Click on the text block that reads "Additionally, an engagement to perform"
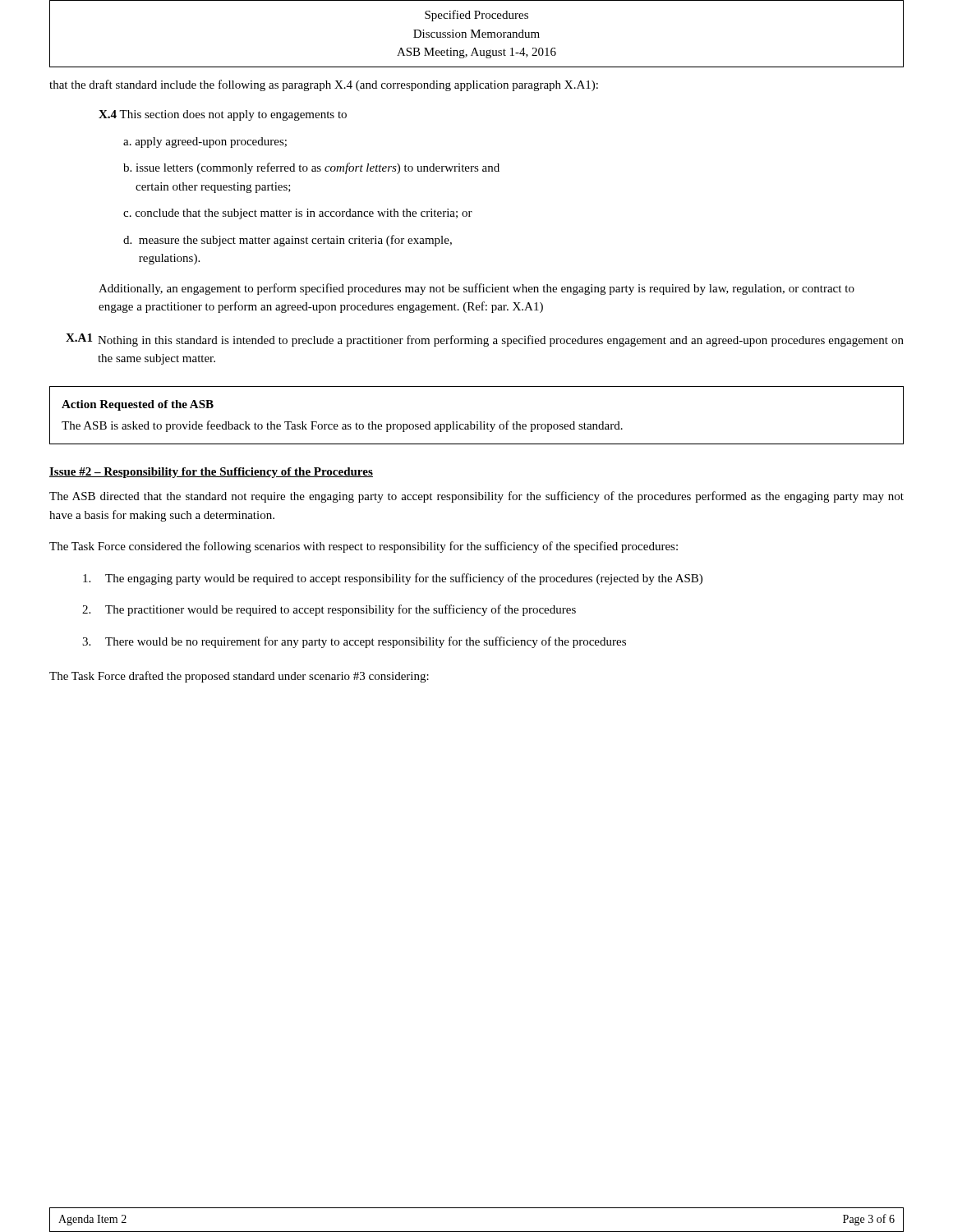The height and width of the screenshot is (1232, 953). click(x=476, y=297)
